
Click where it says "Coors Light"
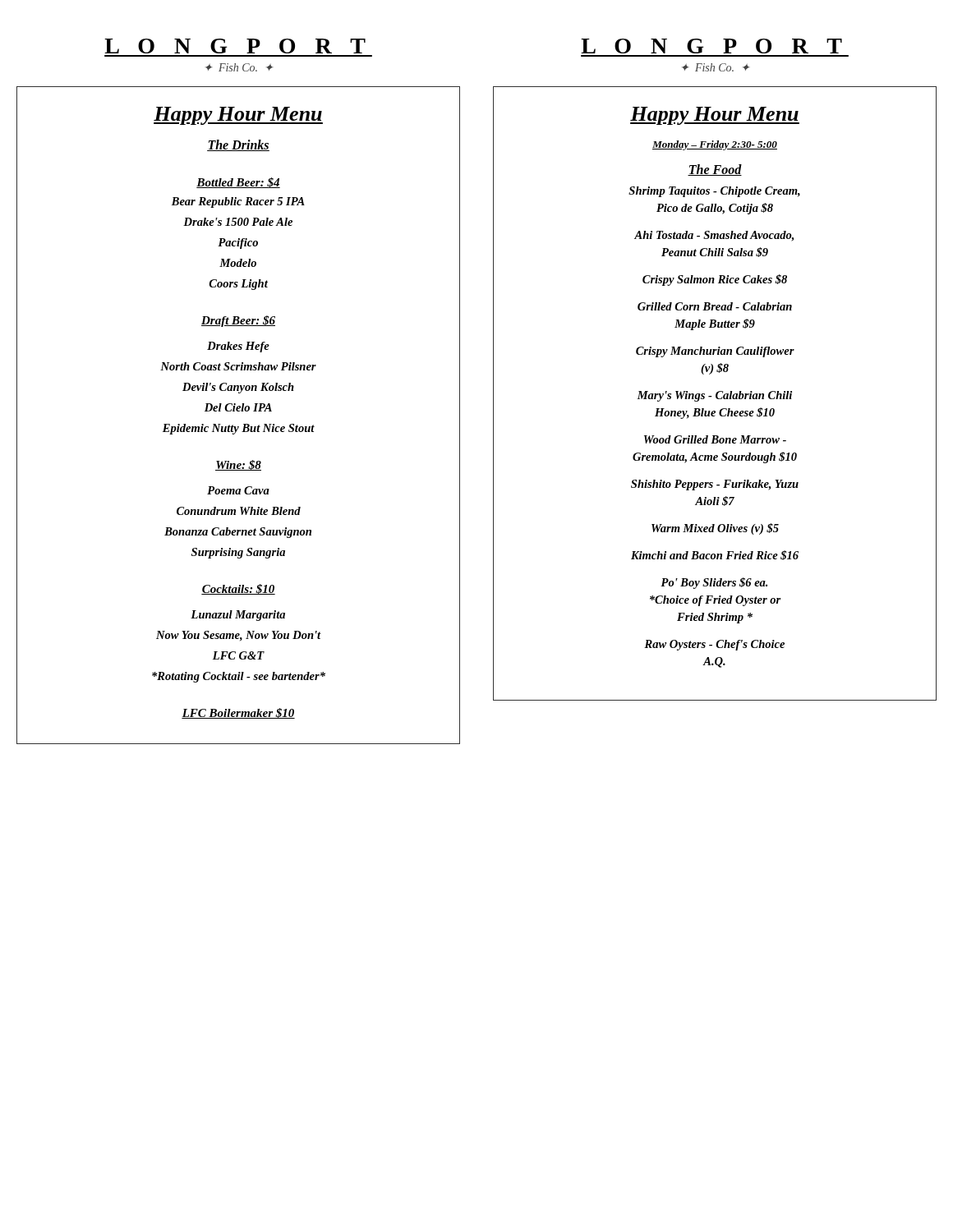coord(238,284)
